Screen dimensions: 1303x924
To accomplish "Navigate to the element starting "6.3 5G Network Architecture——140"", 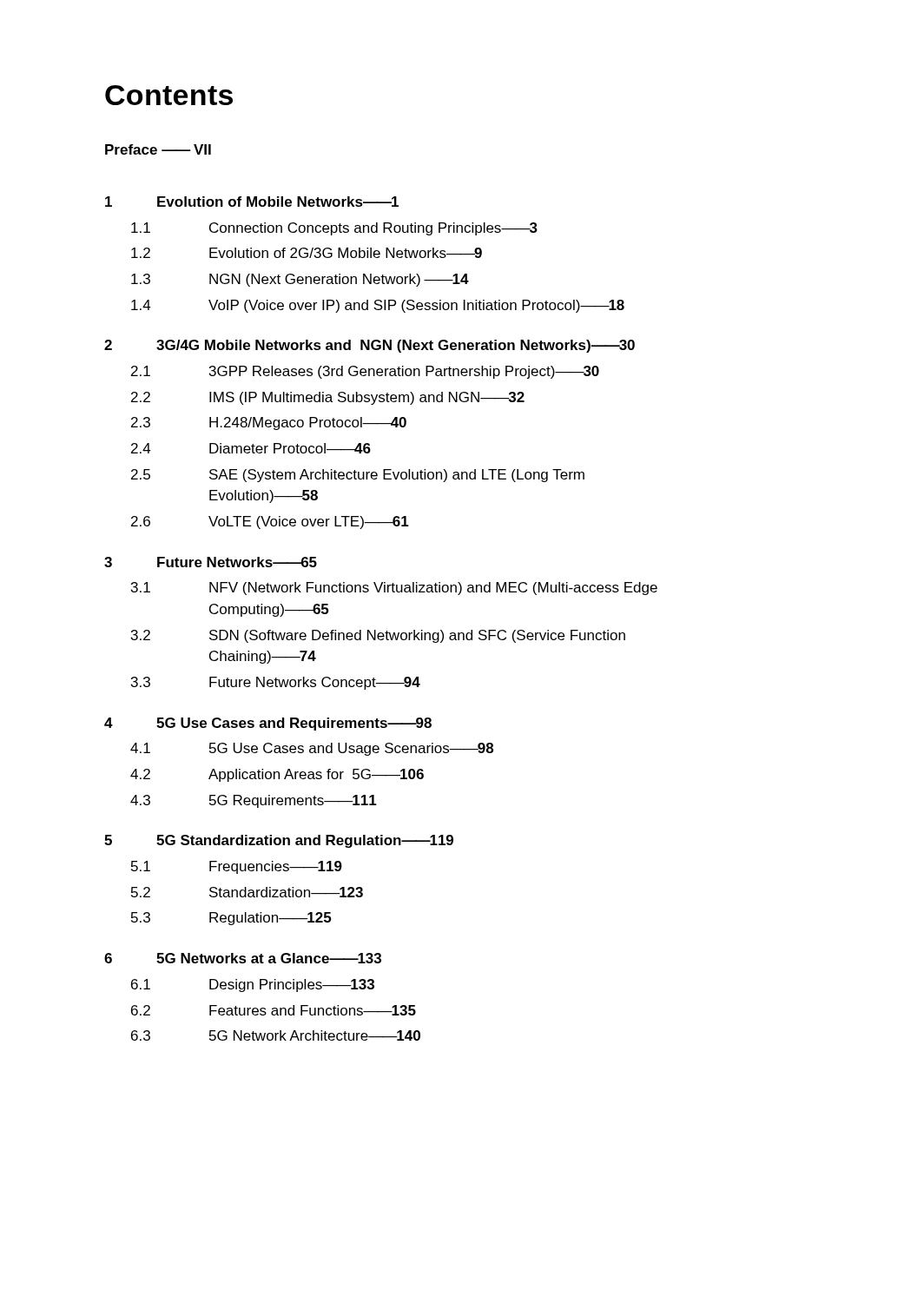I will (x=263, y=1037).
